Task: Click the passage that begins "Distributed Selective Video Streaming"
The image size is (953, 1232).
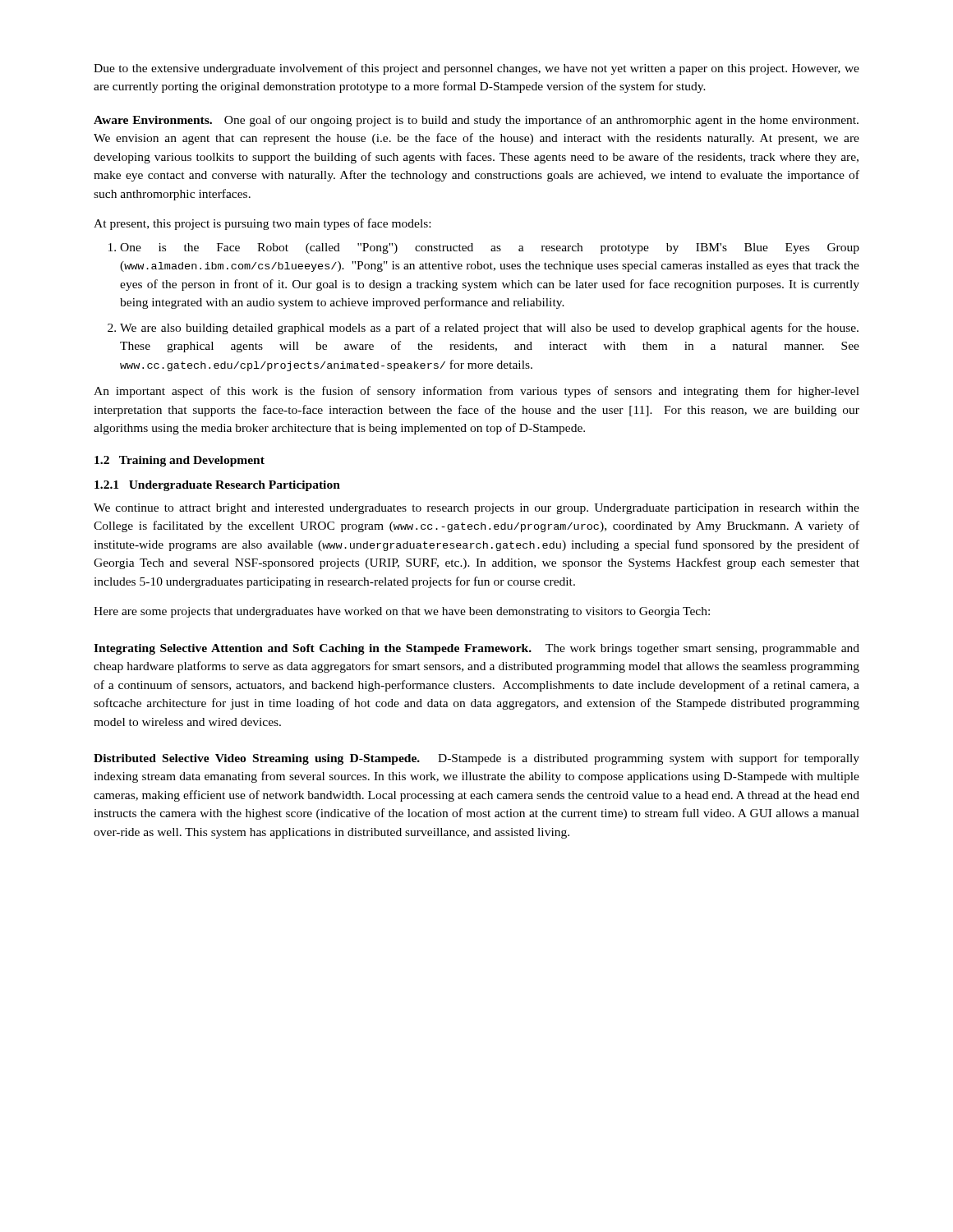Action: 476,795
